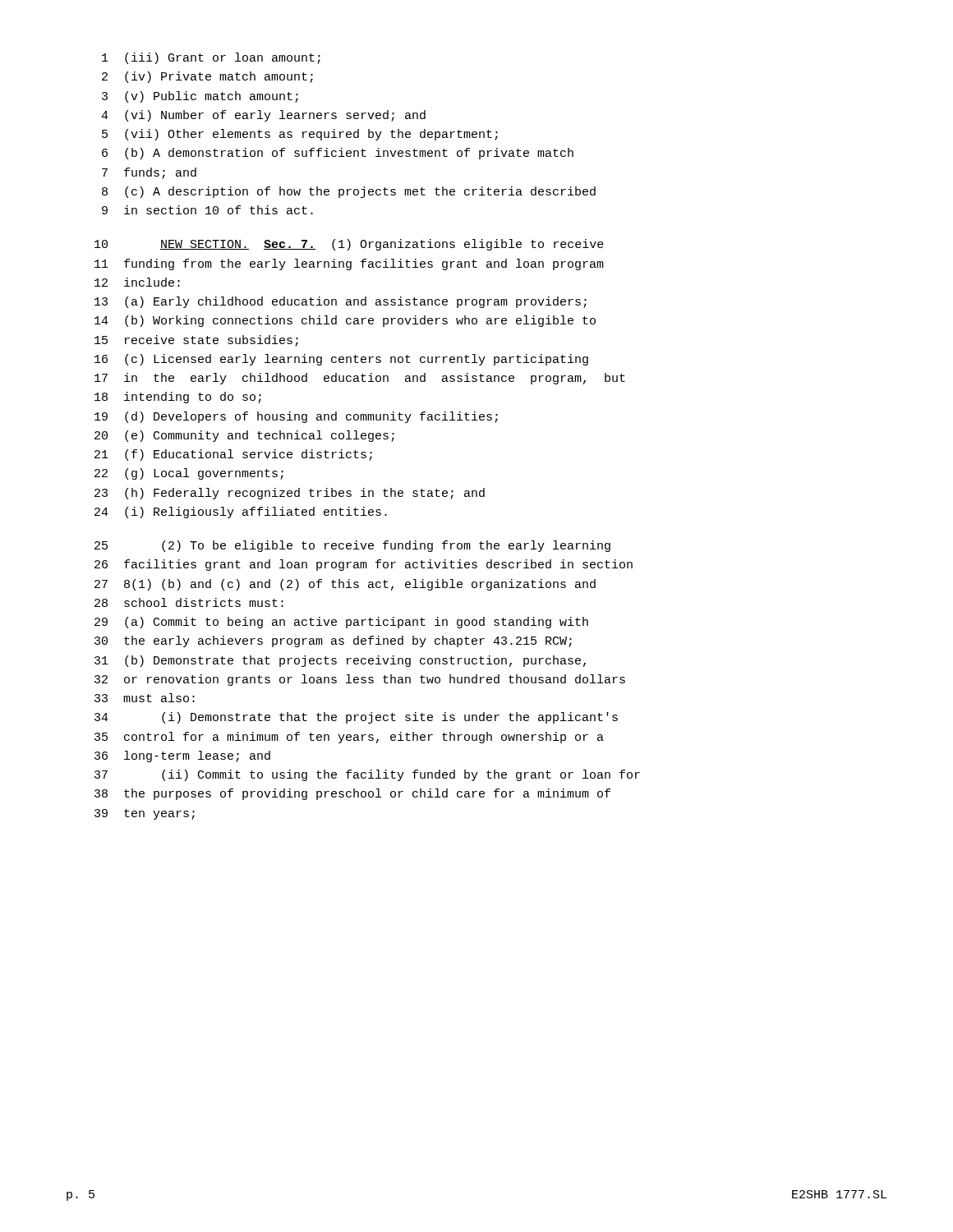Find the list item that says "21(f) Educational service districts;"
Screen dimensions: 1232x953
[x=233, y=455]
